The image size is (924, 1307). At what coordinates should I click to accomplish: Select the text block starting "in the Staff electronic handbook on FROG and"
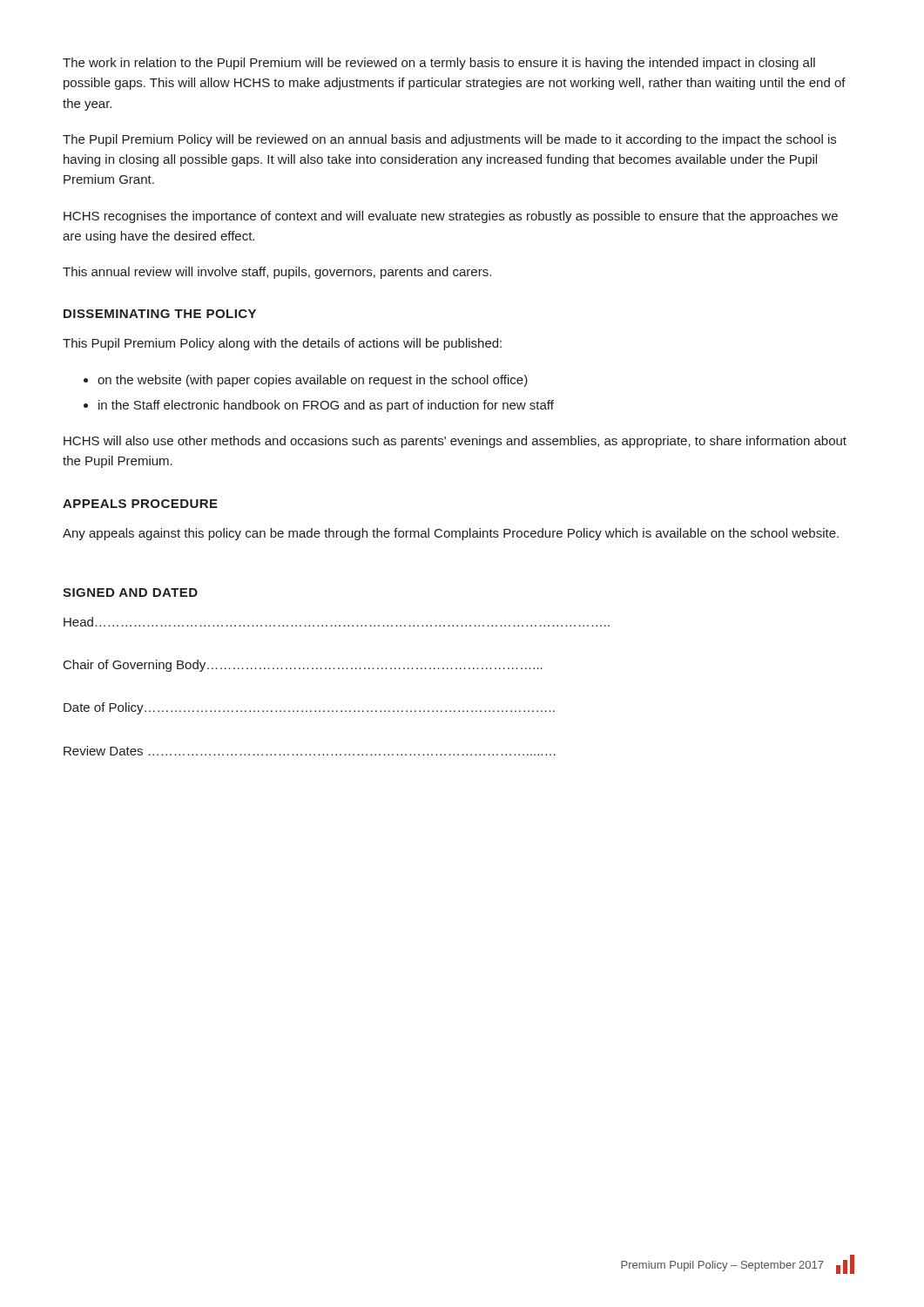point(326,405)
